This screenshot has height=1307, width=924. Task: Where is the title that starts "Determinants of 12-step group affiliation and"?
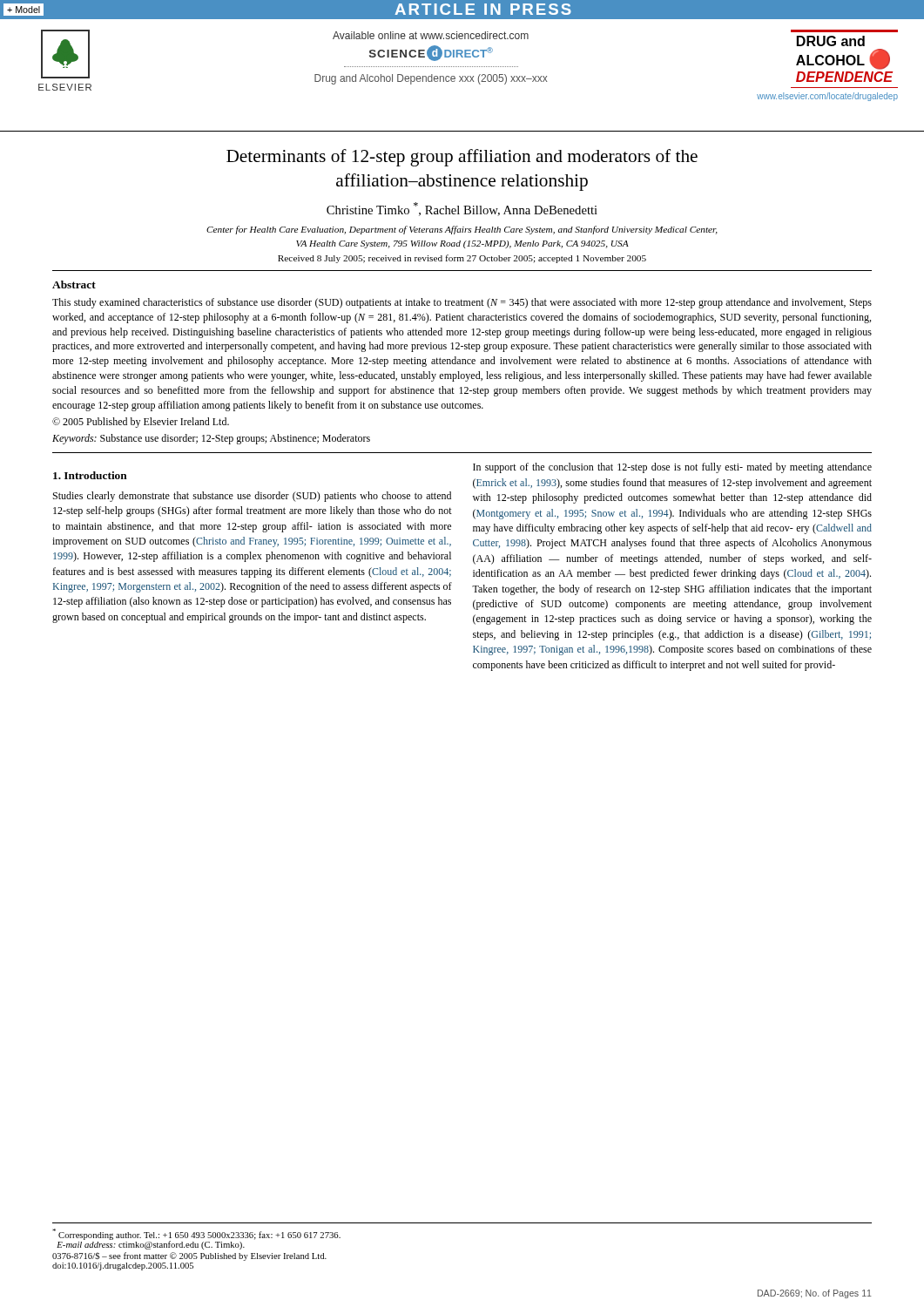462,168
